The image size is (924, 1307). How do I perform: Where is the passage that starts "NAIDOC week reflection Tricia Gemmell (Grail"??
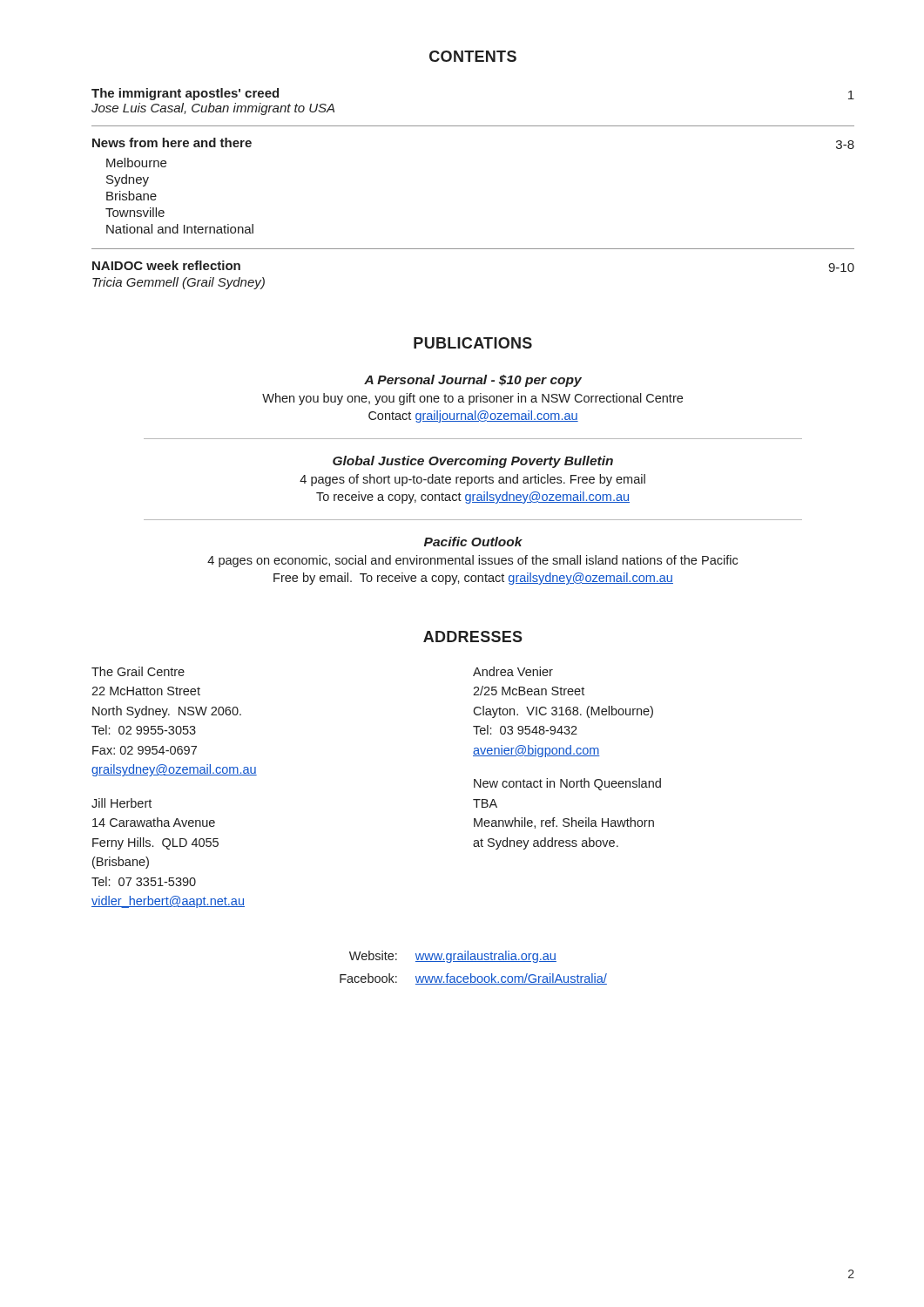[168, 266]
